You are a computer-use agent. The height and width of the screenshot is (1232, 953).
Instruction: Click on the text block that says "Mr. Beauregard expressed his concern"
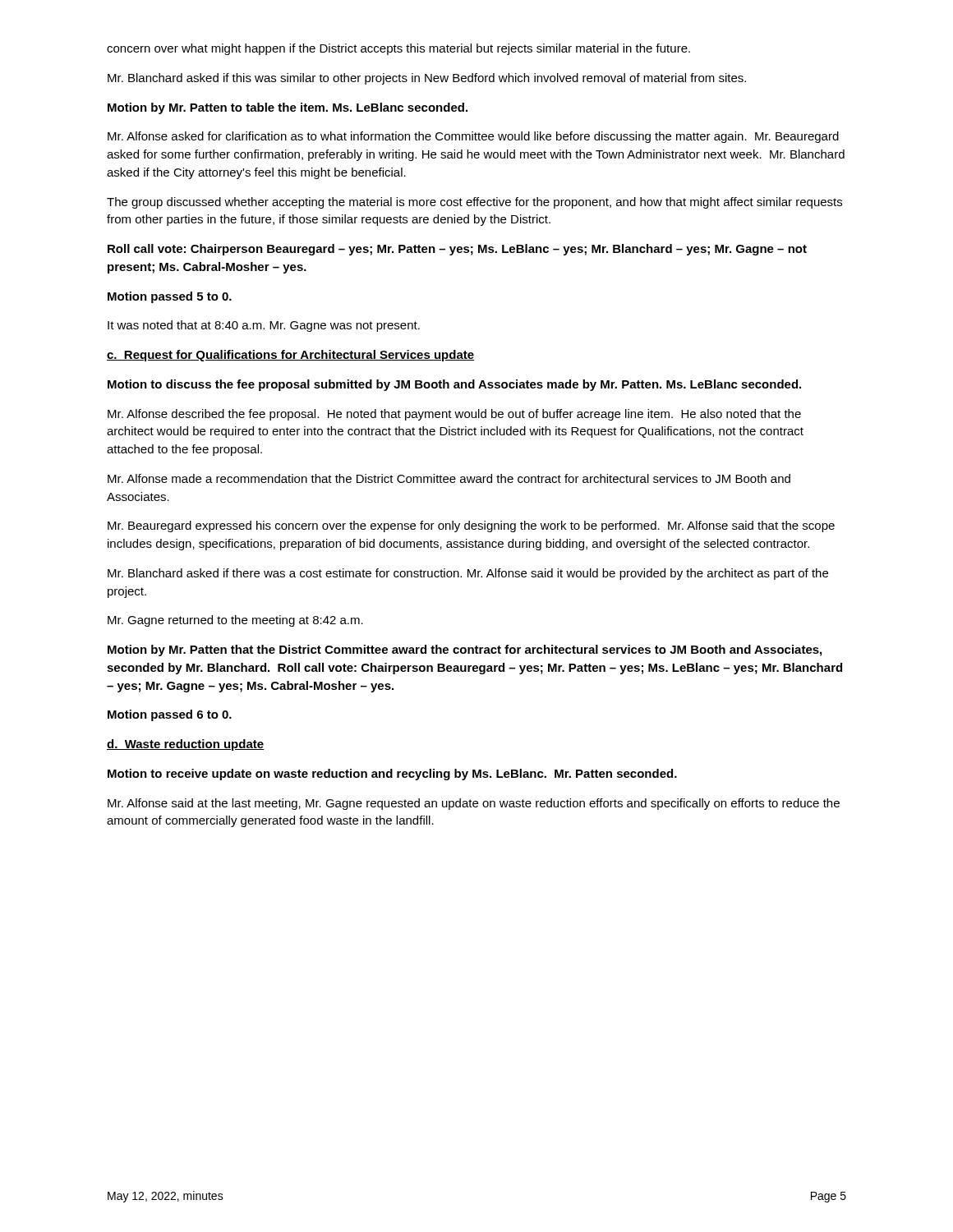471,534
